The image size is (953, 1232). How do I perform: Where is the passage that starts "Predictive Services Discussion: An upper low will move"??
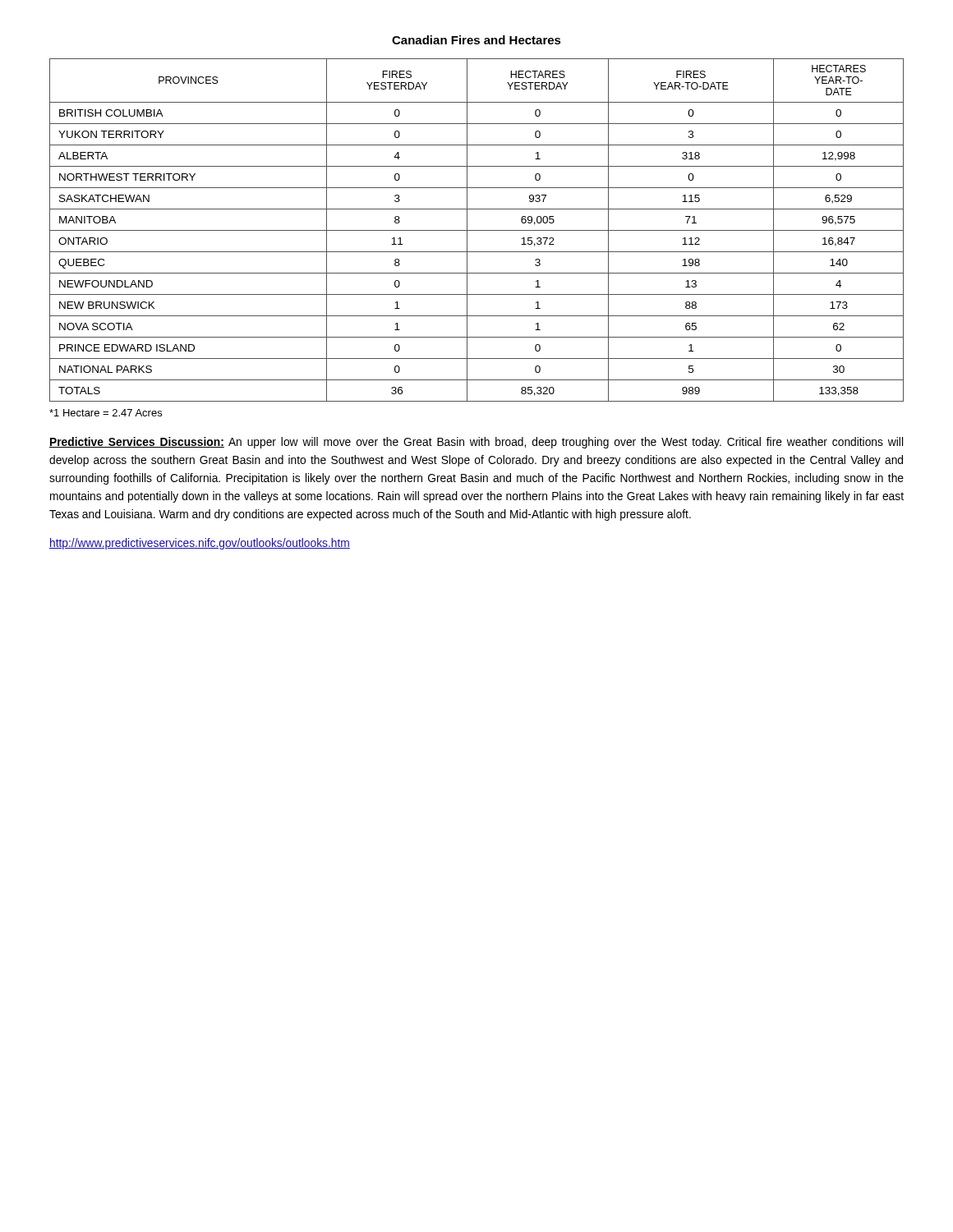pyautogui.click(x=476, y=479)
